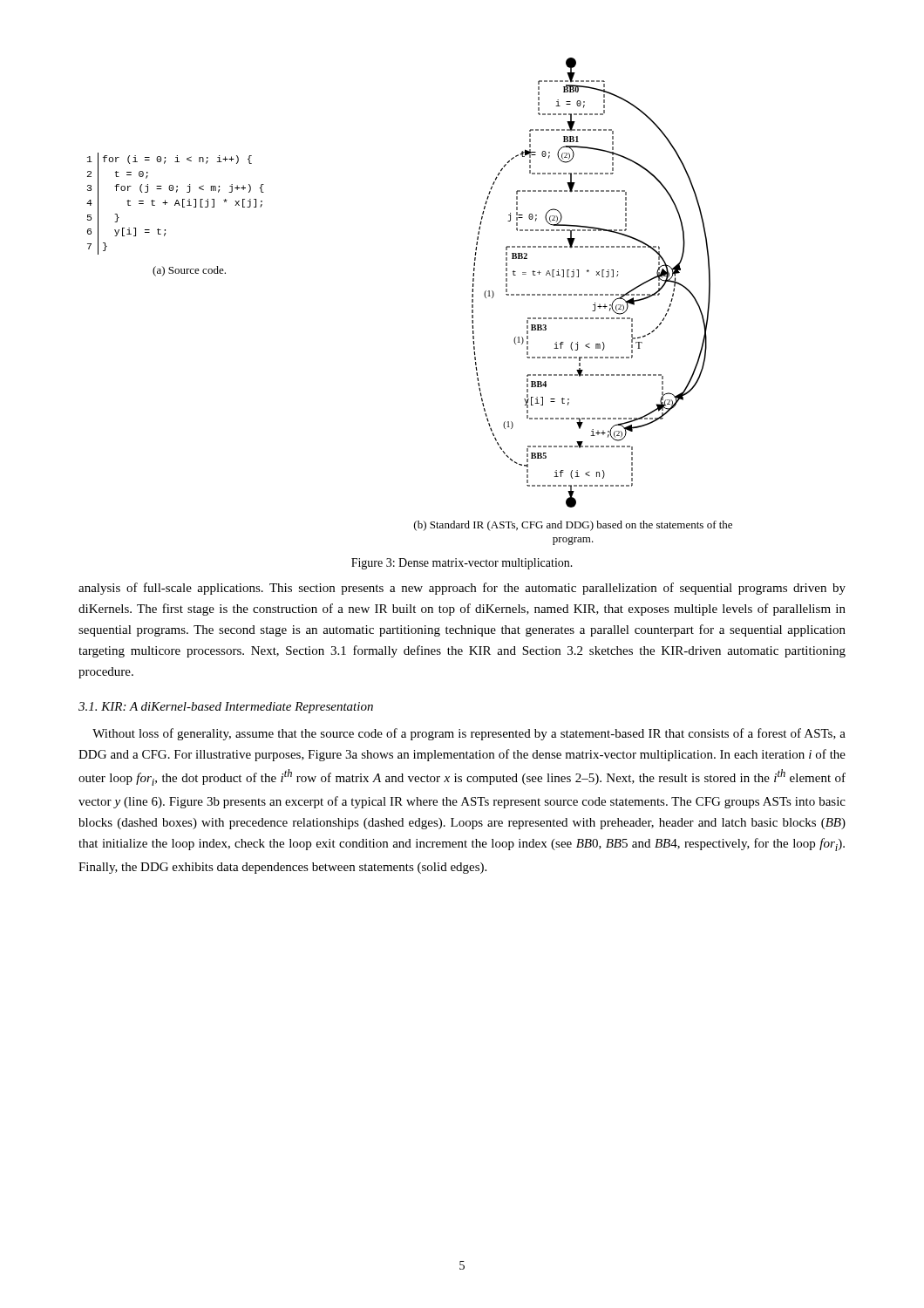The image size is (924, 1308).
Task: Click on the flowchart
Action: pyautogui.click(x=462, y=313)
